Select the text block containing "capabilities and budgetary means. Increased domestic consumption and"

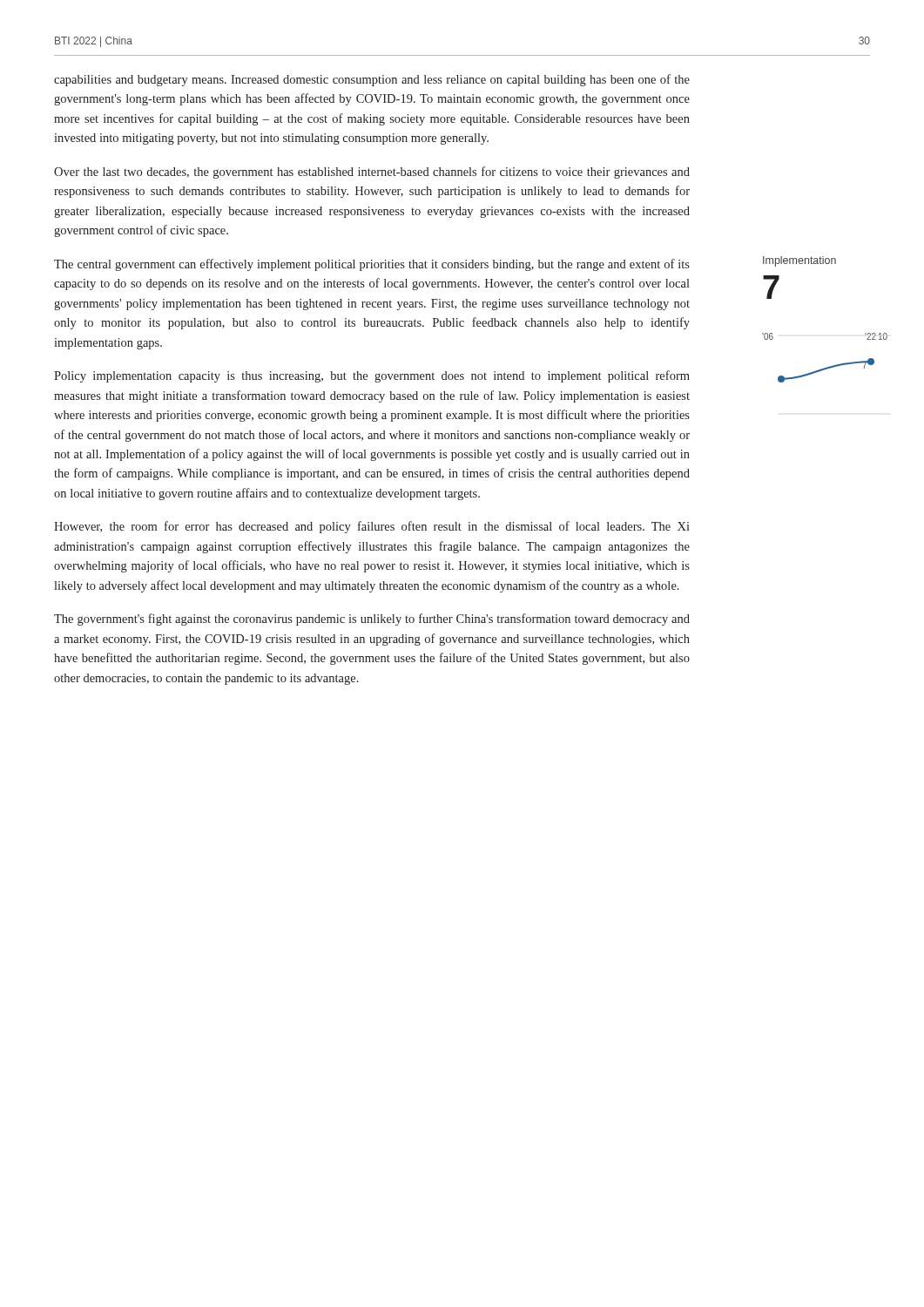pos(372,109)
